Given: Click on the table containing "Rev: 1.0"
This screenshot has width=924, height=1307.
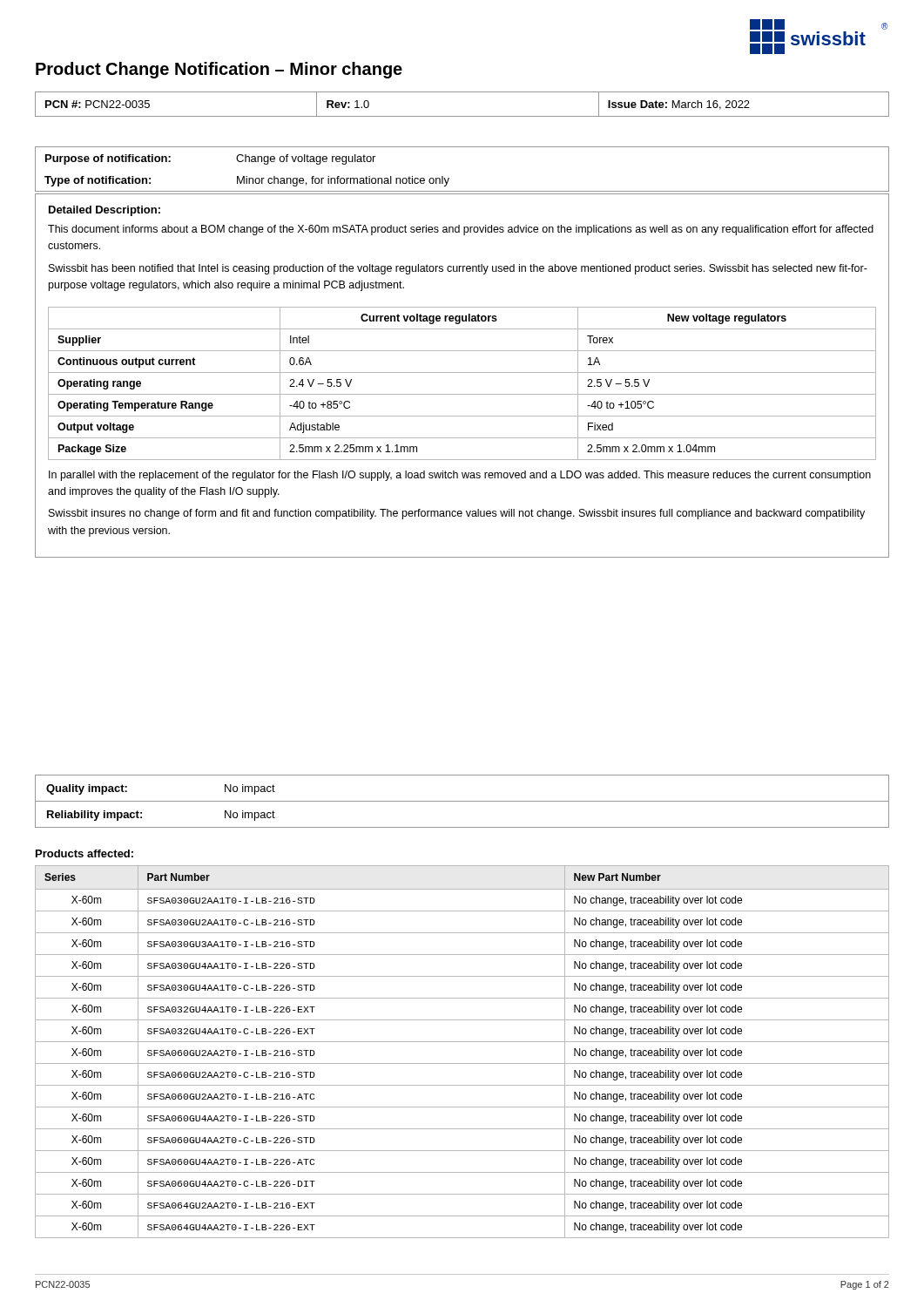Looking at the screenshot, I should 462,104.
